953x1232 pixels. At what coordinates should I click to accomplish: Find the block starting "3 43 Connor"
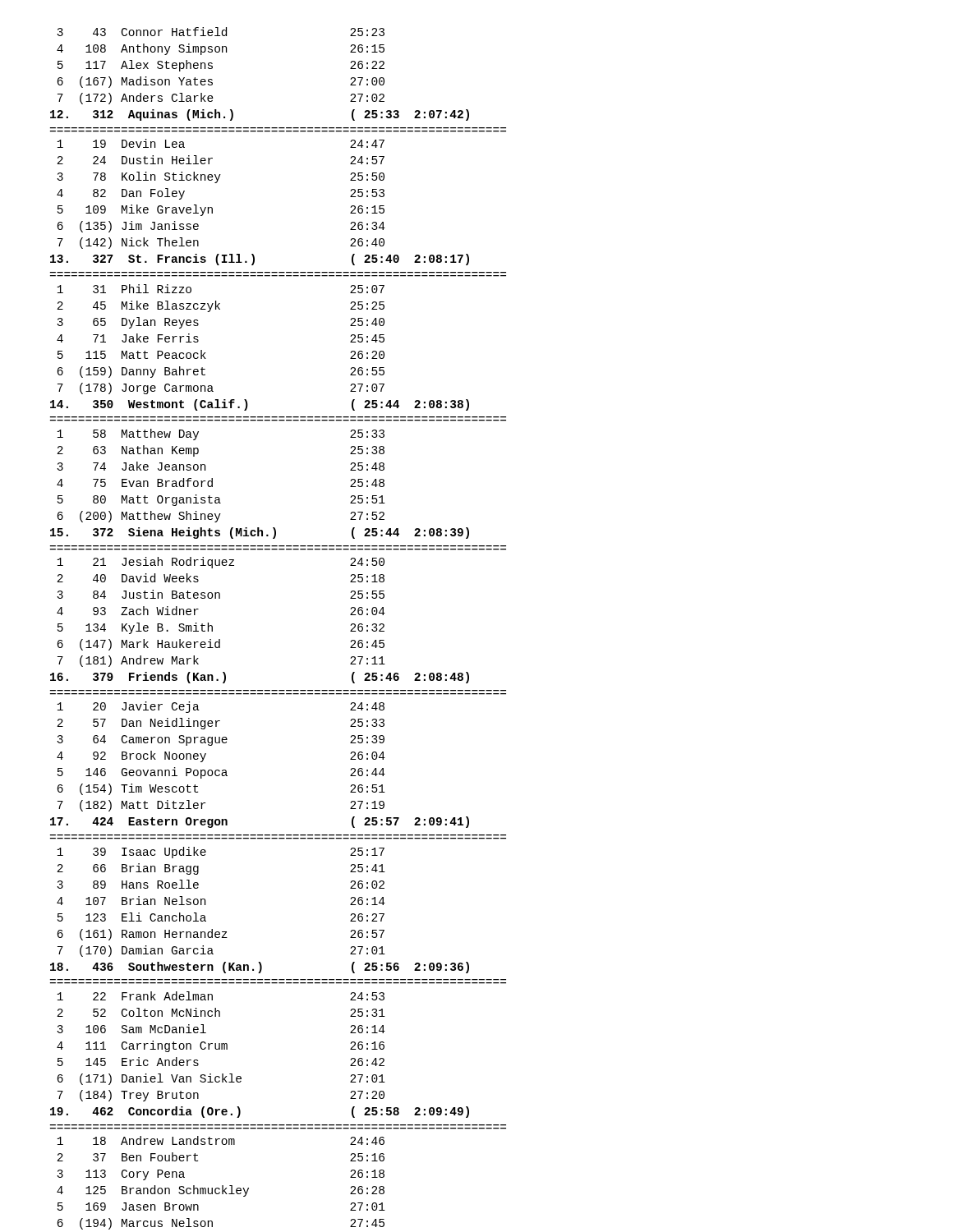[221, 32]
